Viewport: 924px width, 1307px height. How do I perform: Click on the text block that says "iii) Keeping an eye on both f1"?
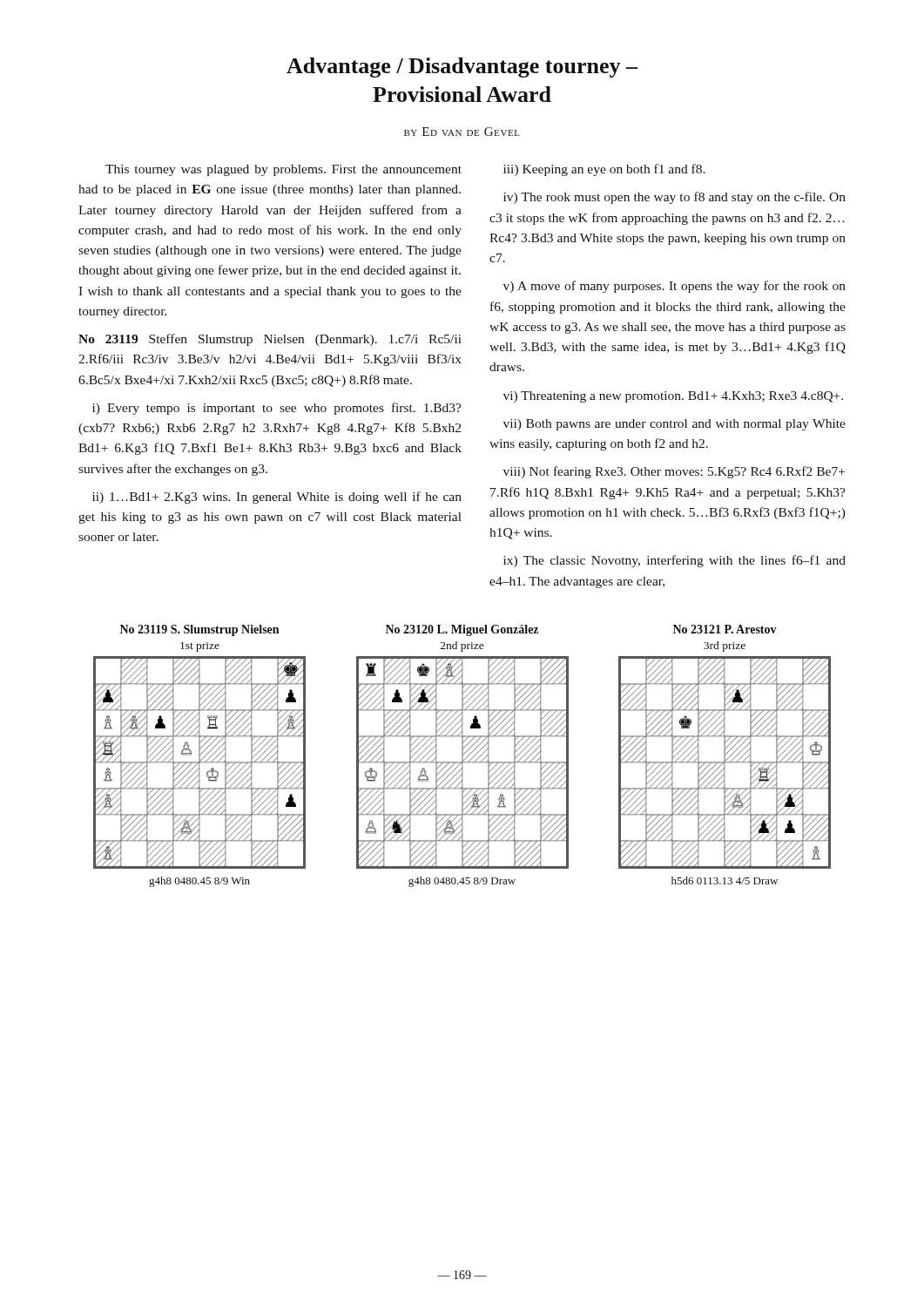(x=604, y=169)
